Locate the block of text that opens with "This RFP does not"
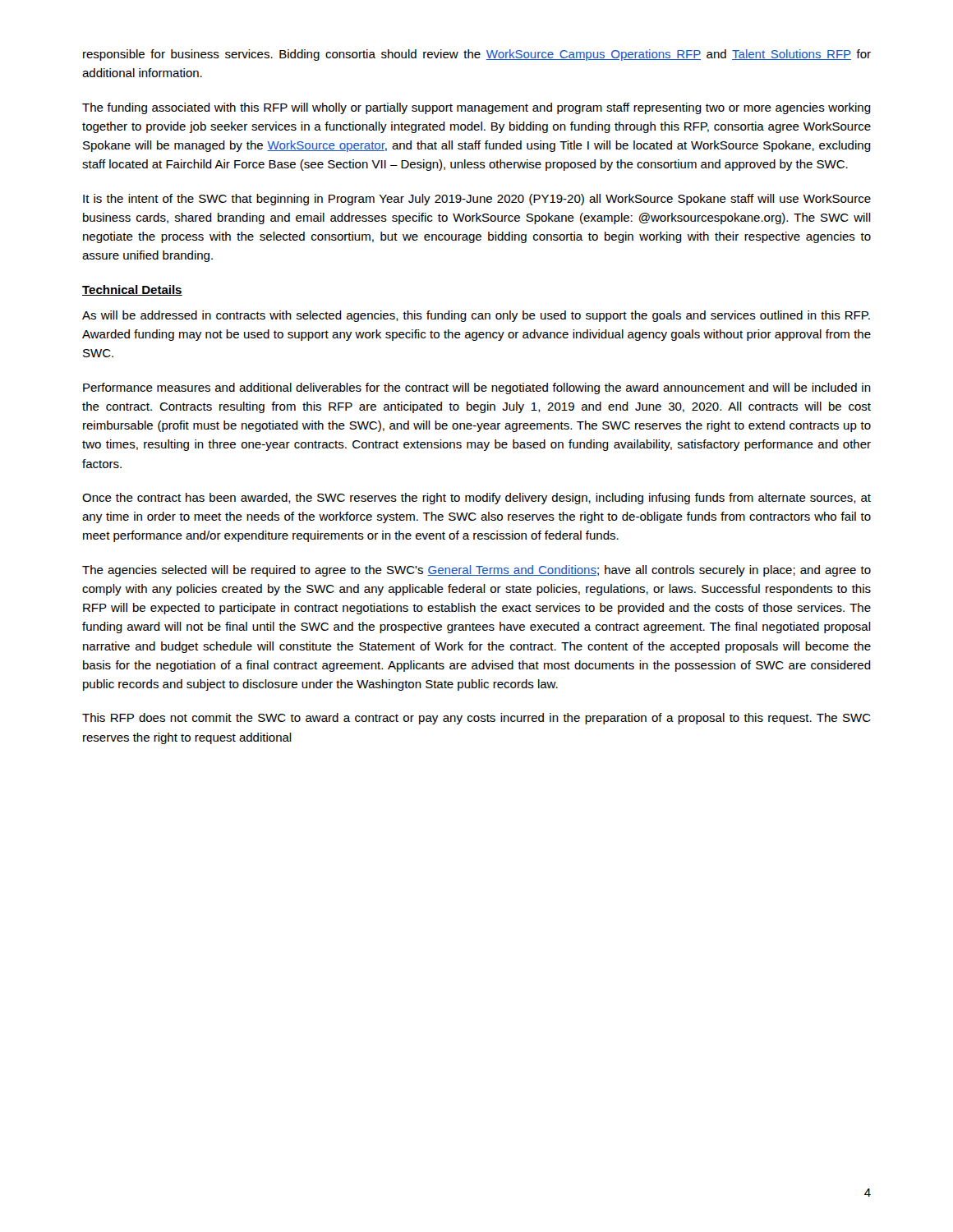The image size is (953, 1232). [x=476, y=727]
